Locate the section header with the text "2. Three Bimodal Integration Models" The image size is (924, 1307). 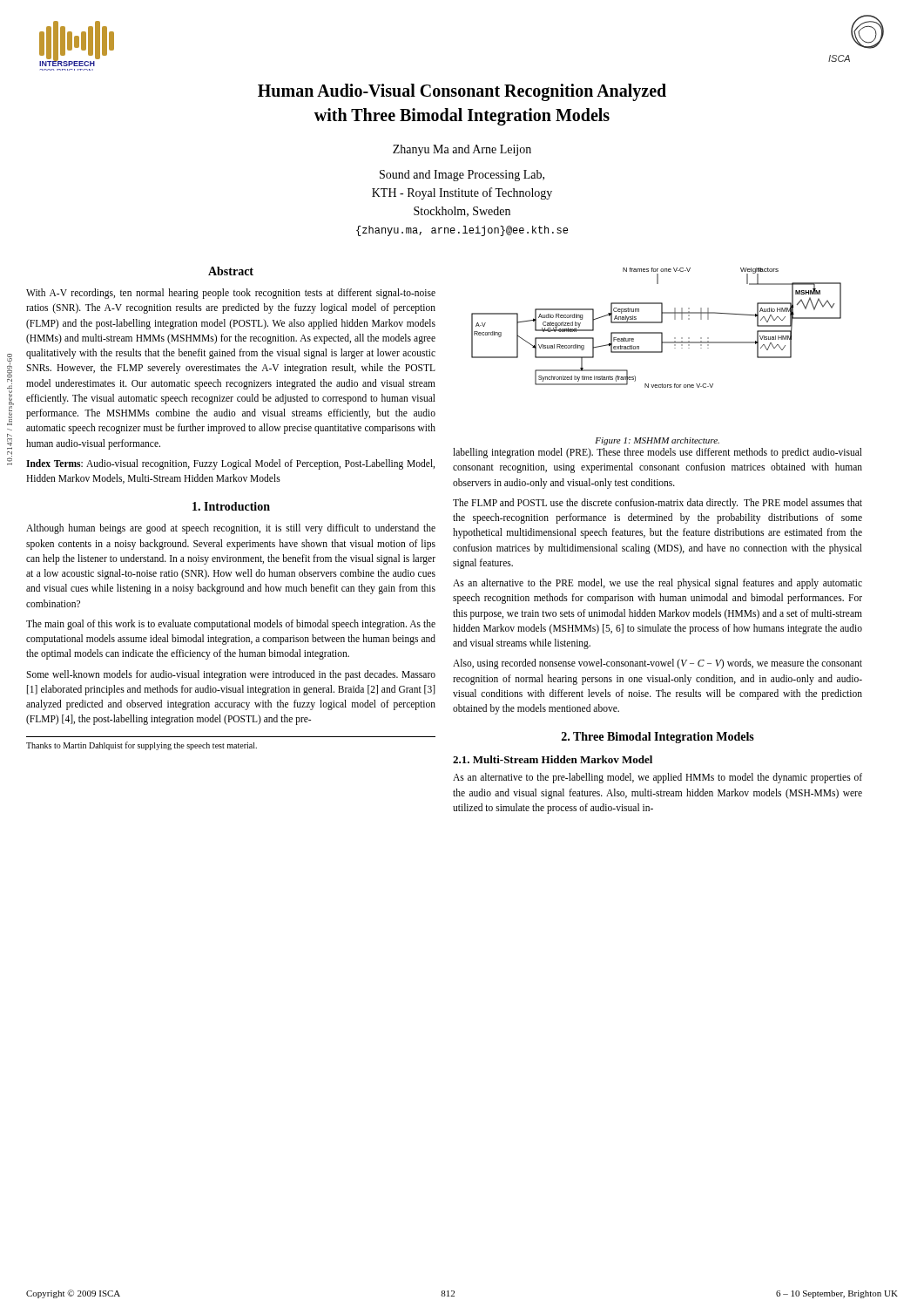click(x=658, y=737)
